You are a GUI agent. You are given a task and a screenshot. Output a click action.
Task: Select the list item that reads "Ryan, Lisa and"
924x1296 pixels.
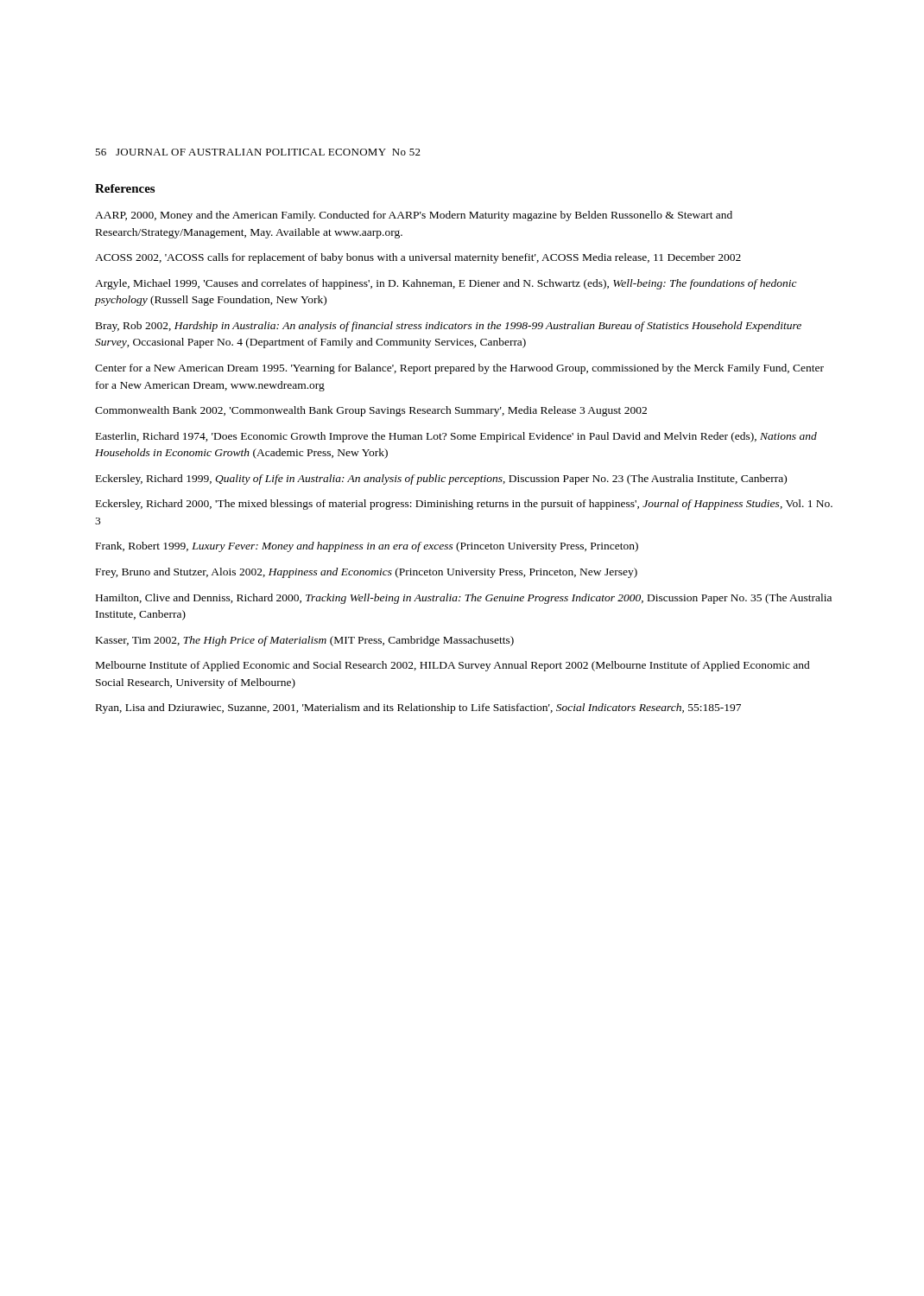click(x=418, y=707)
